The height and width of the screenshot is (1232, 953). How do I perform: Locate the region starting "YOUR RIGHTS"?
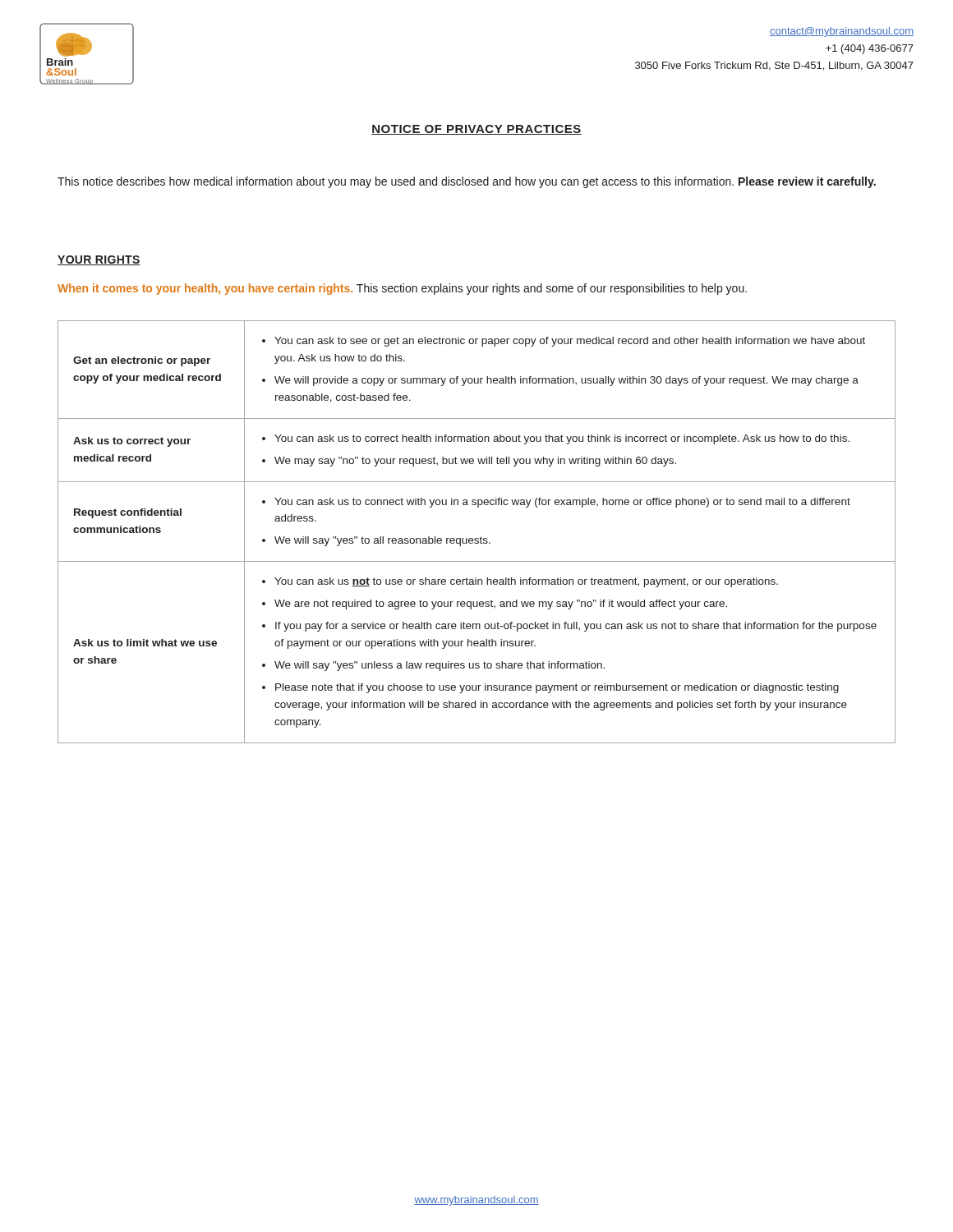pyautogui.click(x=99, y=260)
